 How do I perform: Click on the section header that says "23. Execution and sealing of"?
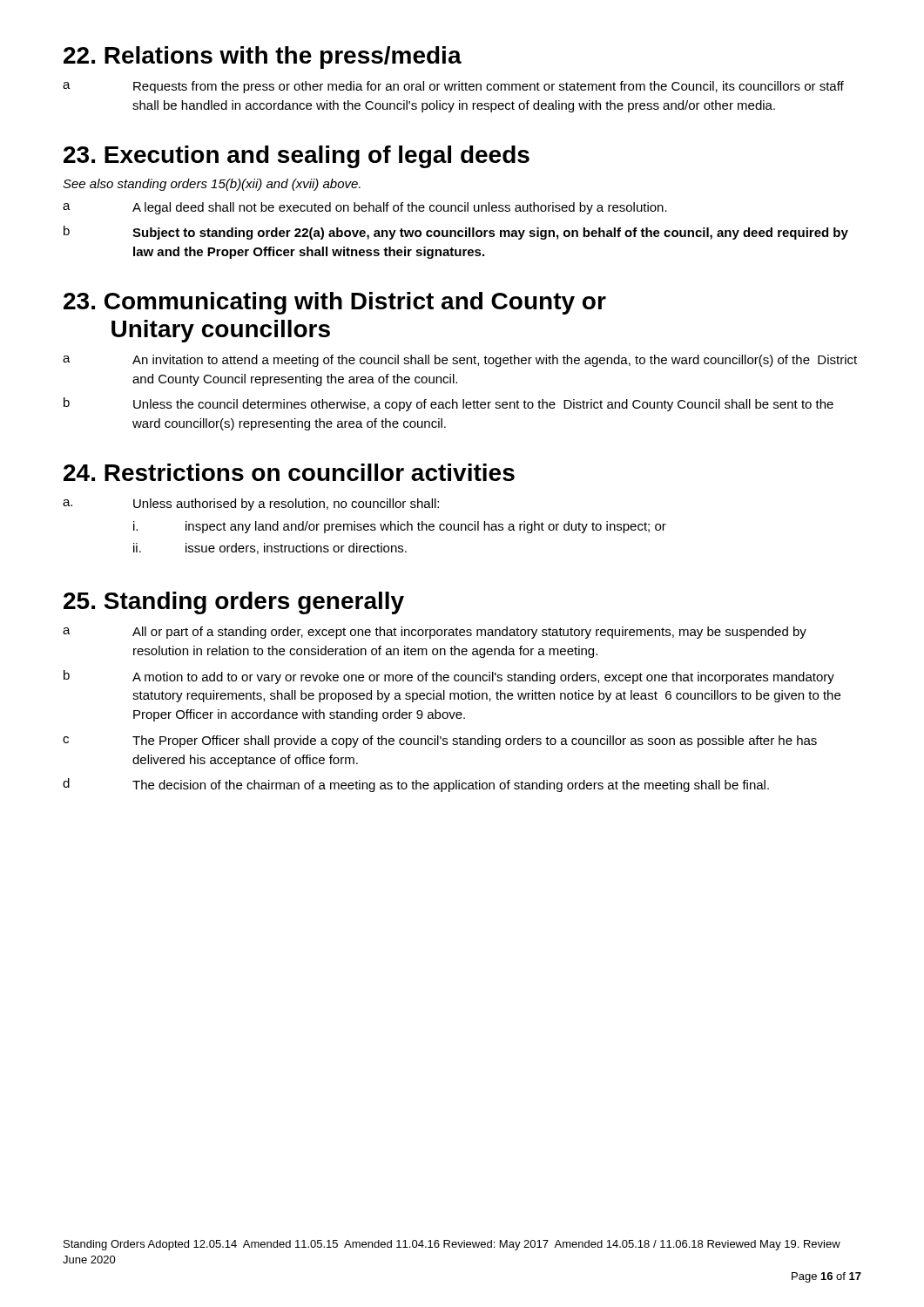pyautogui.click(x=462, y=155)
